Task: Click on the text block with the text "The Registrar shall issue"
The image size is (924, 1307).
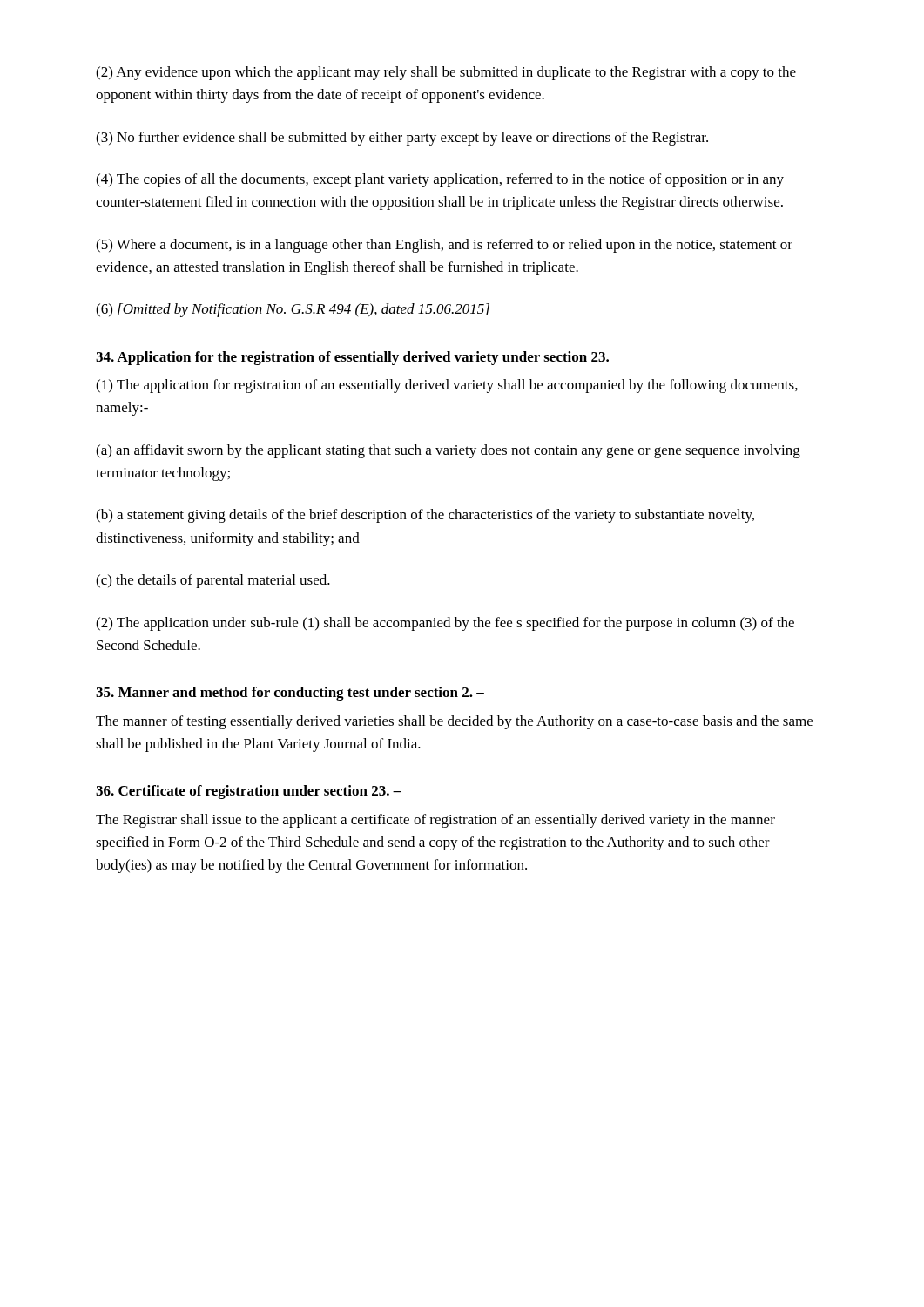Action: point(435,842)
